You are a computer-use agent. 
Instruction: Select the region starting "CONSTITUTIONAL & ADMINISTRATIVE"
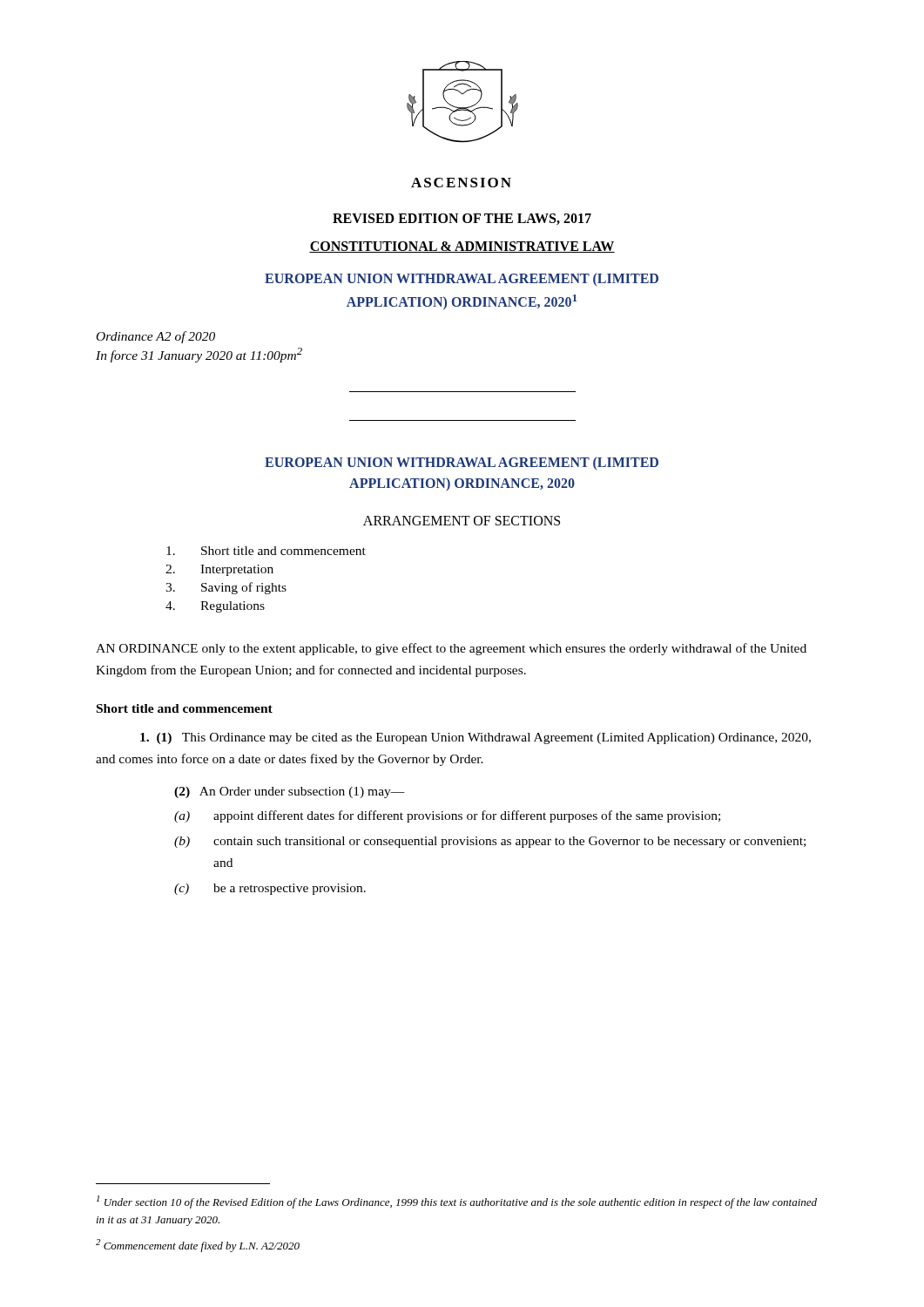462,246
